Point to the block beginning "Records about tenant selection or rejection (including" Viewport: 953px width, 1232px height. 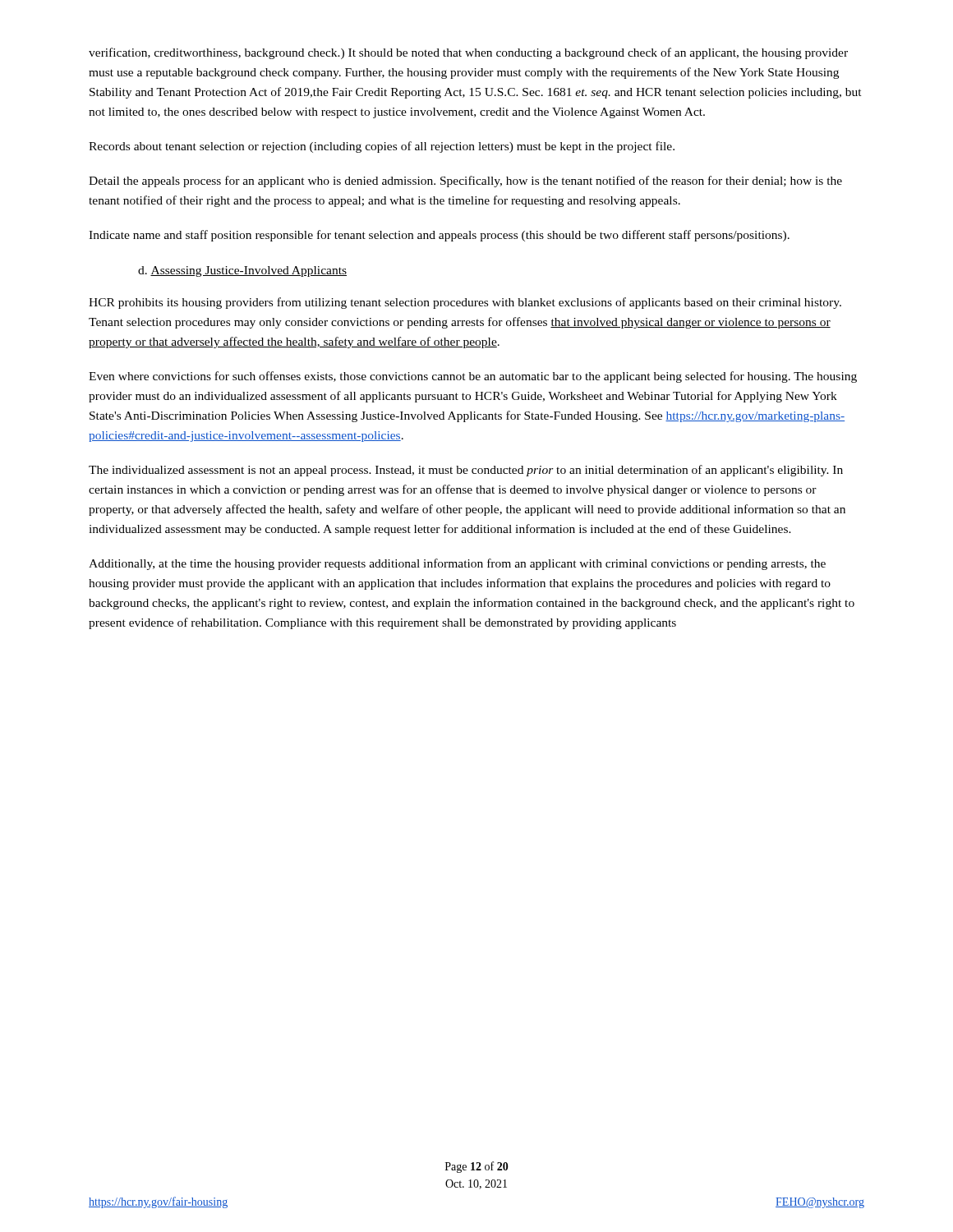tap(382, 146)
